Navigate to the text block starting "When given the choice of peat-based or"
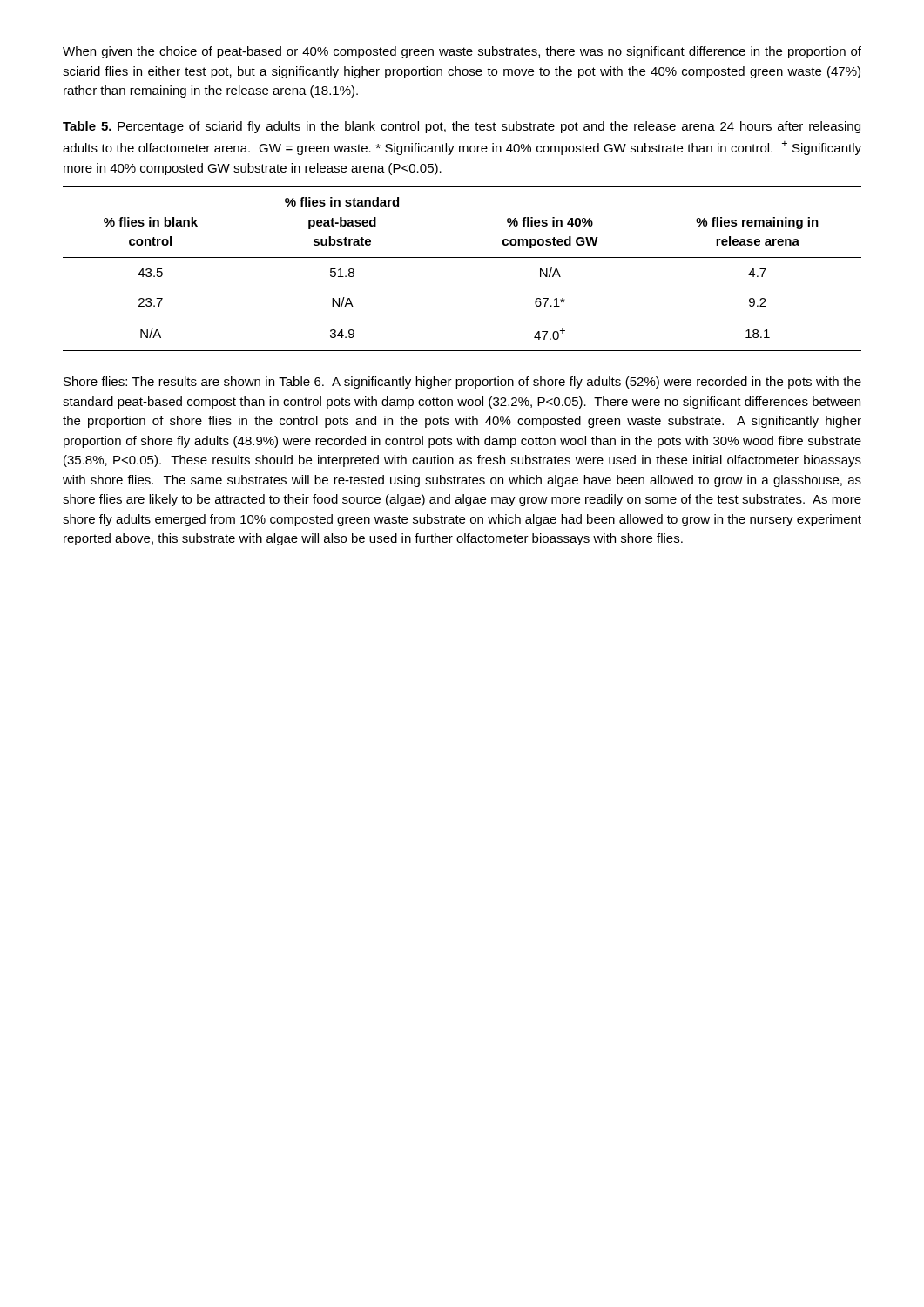Screen dimensions: 1307x924 (x=462, y=71)
